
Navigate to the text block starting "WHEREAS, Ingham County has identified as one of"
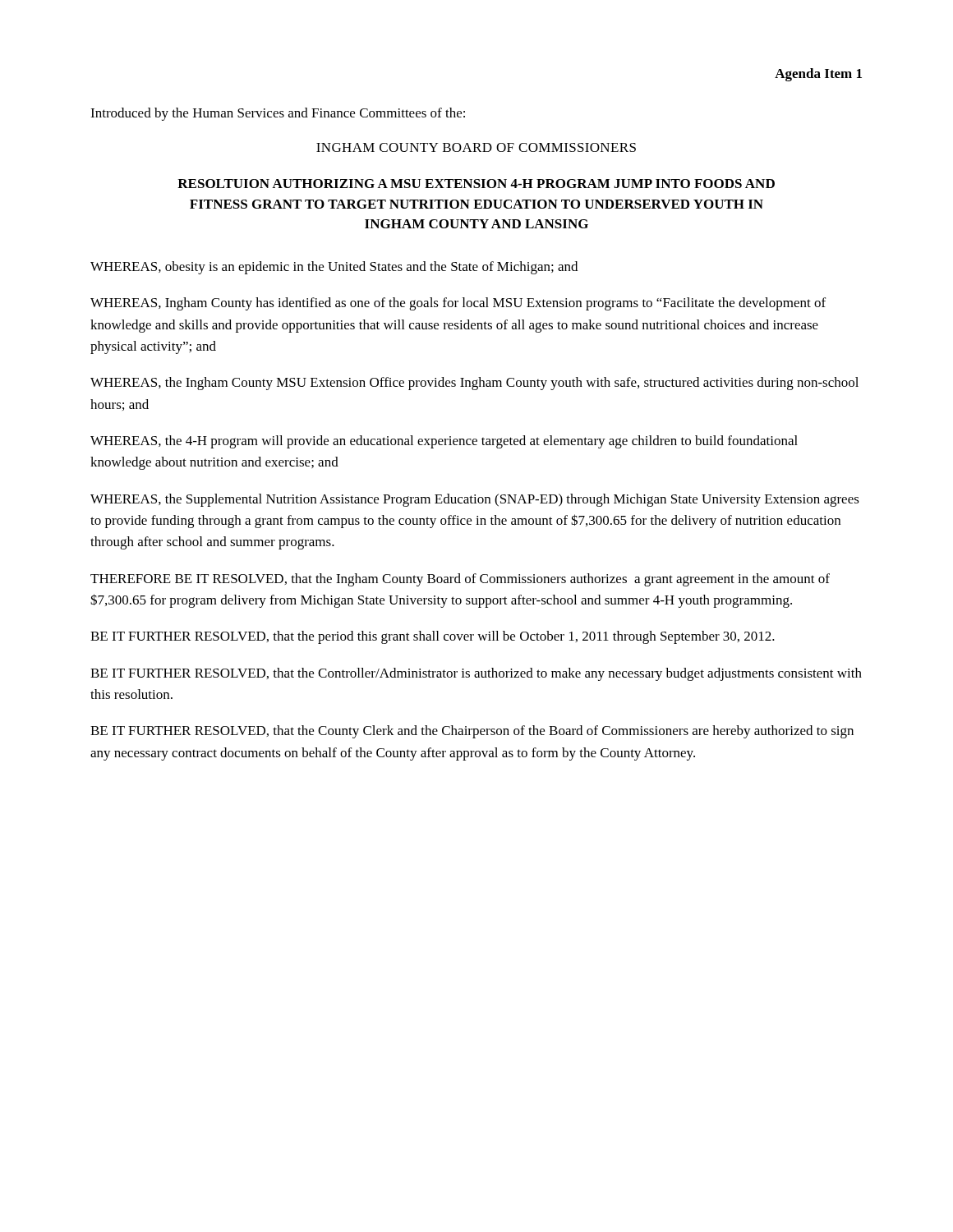pyautogui.click(x=458, y=325)
